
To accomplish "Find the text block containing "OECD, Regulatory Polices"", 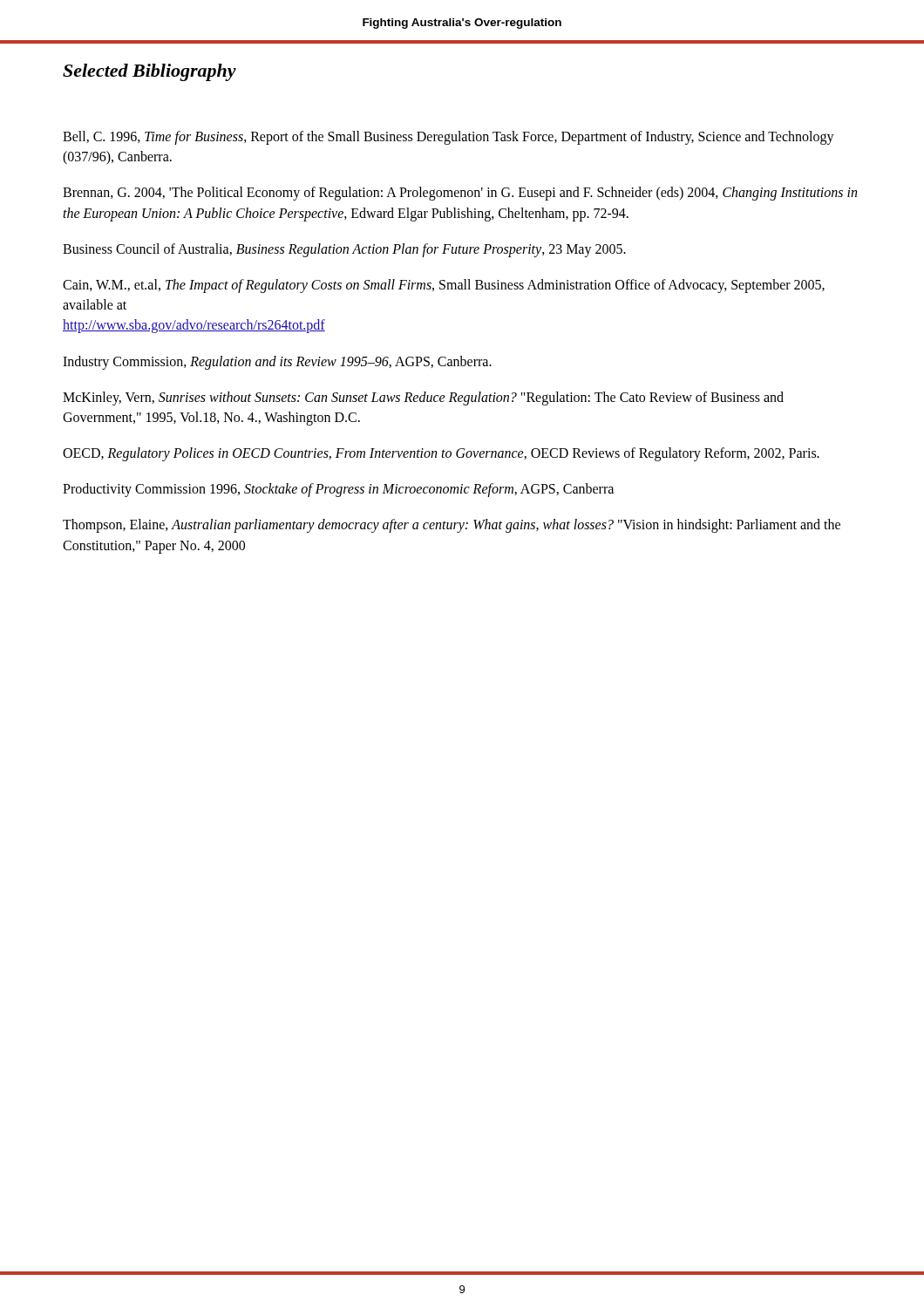I will pos(441,453).
